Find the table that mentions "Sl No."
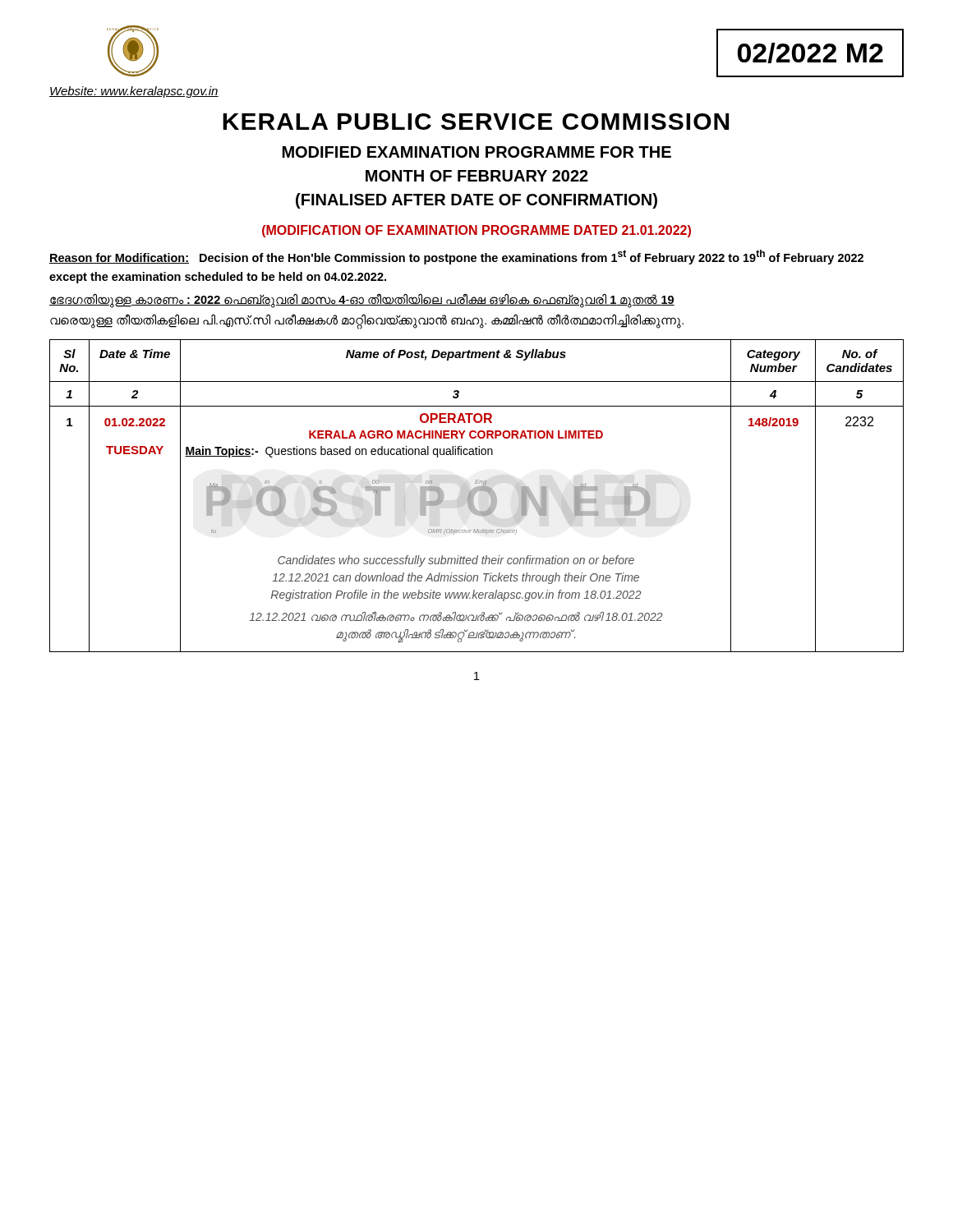Screen dimensions: 1232x953 tap(476, 495)
